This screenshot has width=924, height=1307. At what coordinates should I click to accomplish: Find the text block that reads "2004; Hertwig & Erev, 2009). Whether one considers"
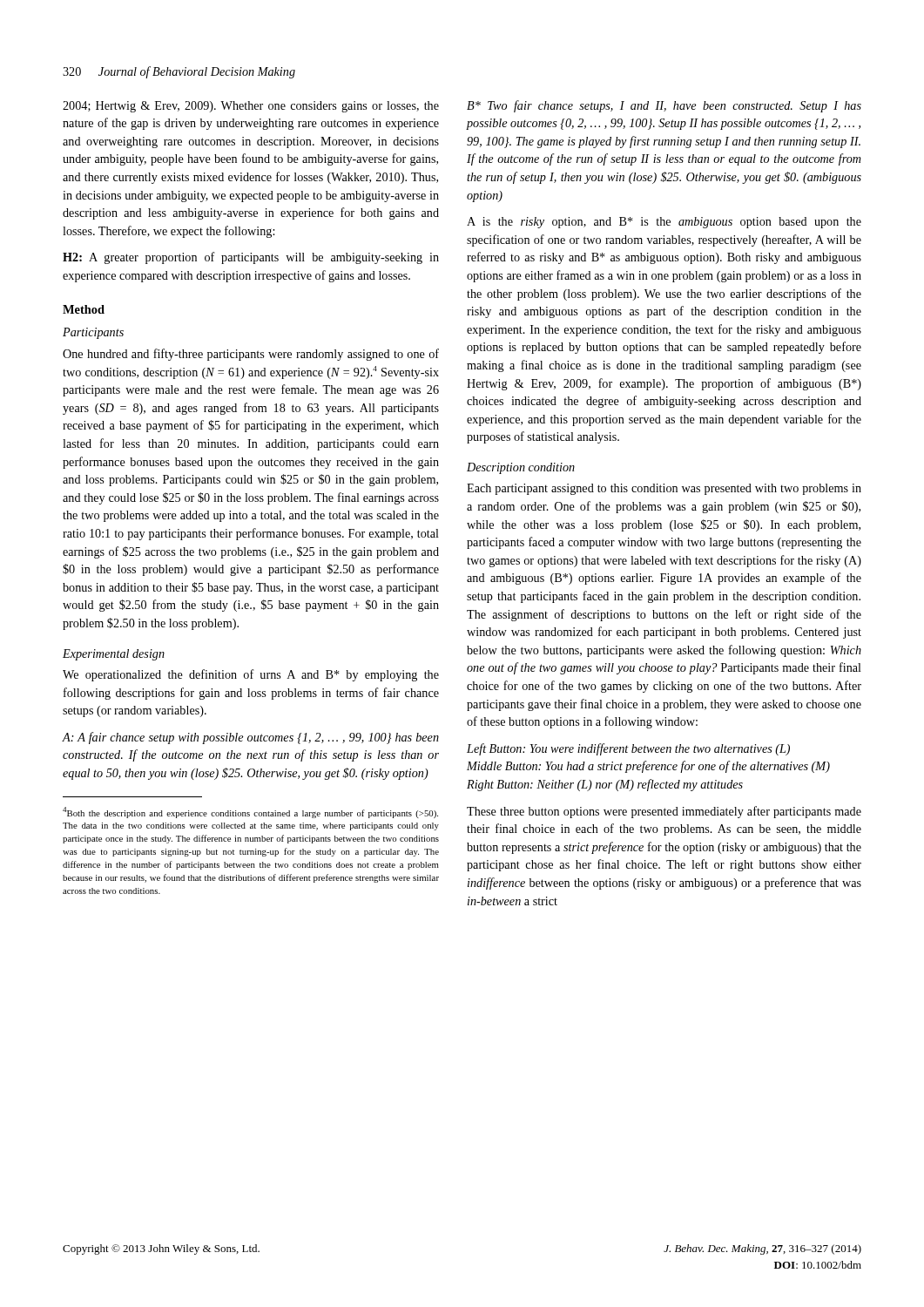251,168
